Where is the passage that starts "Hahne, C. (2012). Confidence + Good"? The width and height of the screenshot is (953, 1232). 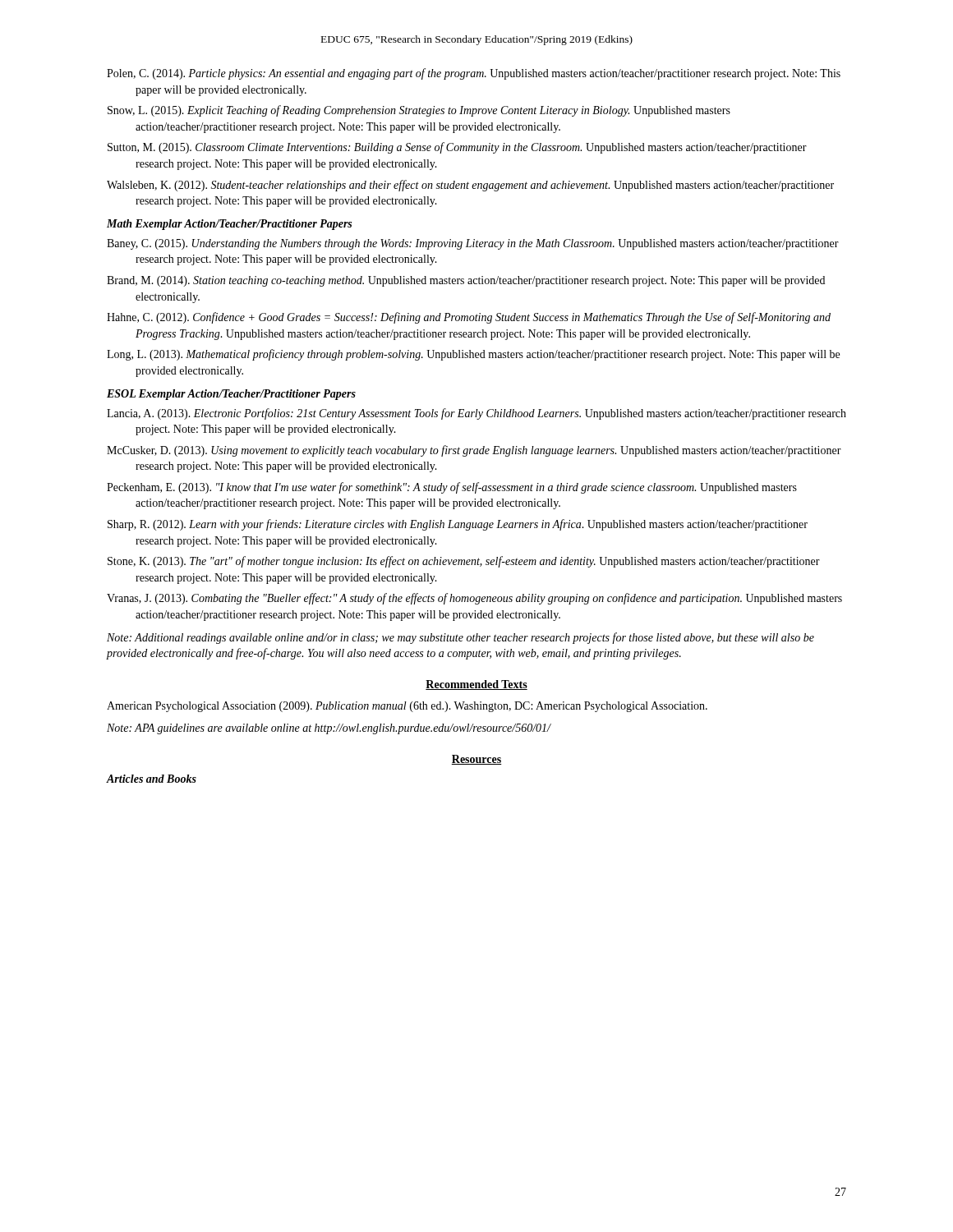click(x=469, y=326)
